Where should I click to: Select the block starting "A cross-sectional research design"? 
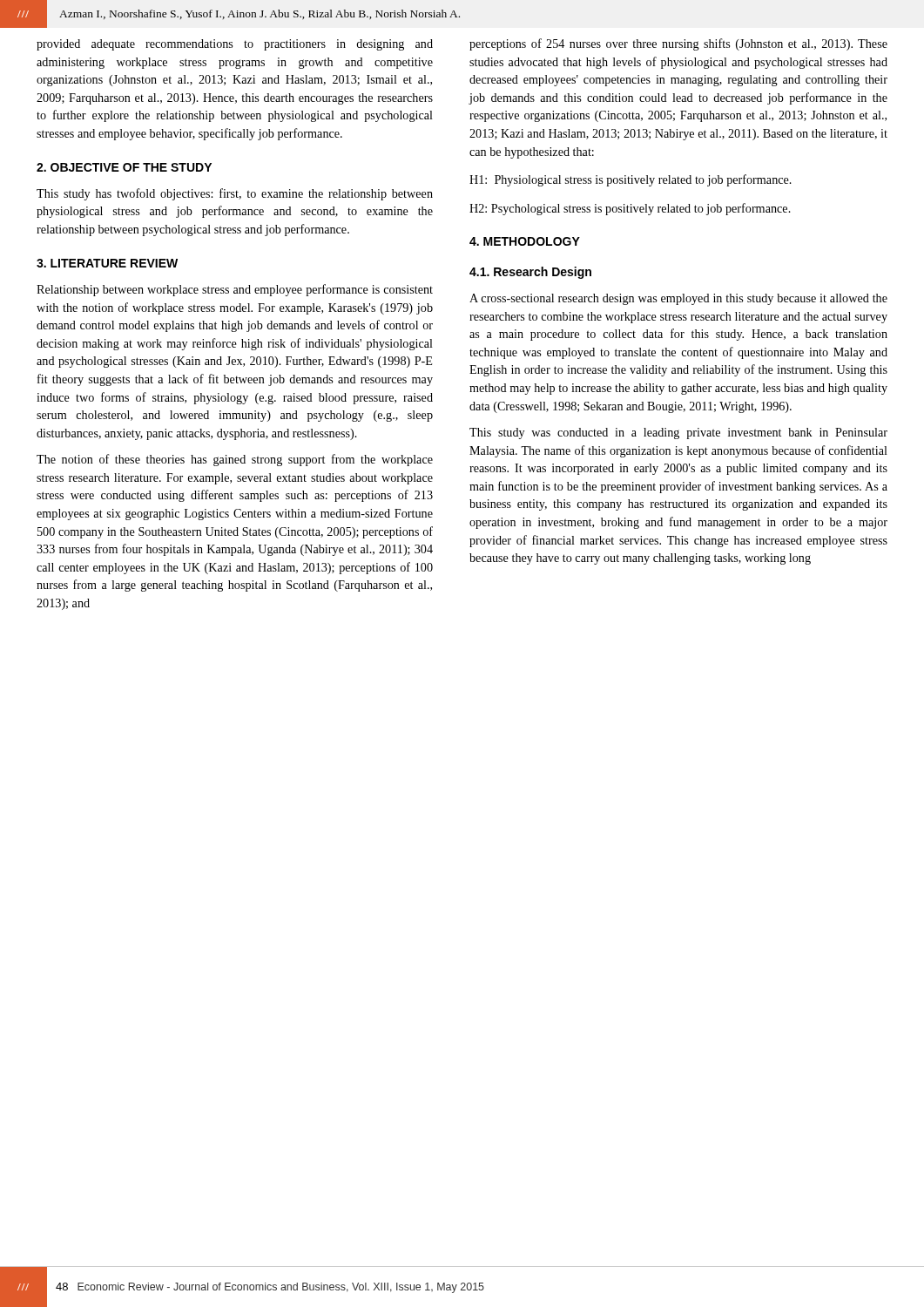pos(678,352)
